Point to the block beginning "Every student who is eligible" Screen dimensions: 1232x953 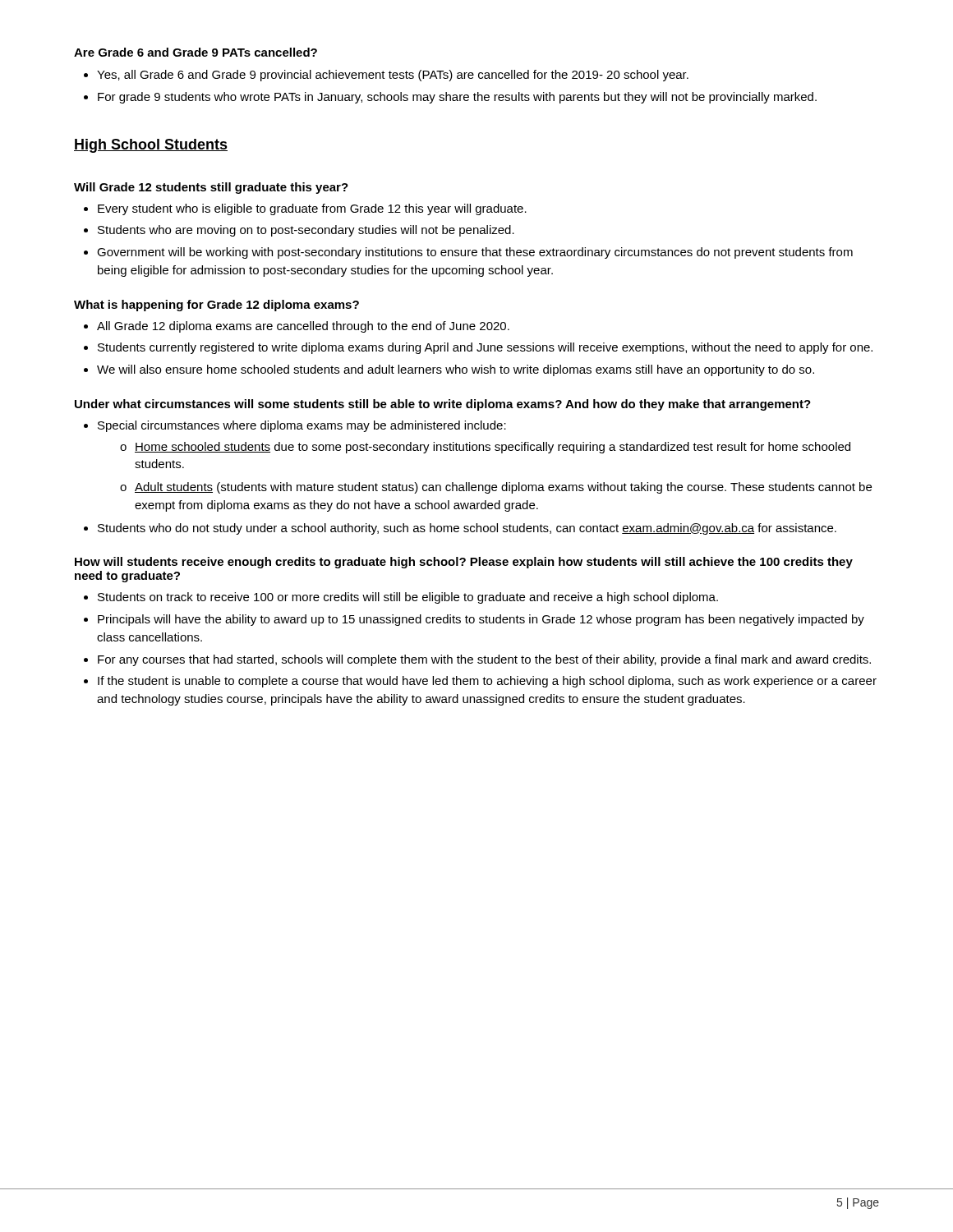(312, 208)
